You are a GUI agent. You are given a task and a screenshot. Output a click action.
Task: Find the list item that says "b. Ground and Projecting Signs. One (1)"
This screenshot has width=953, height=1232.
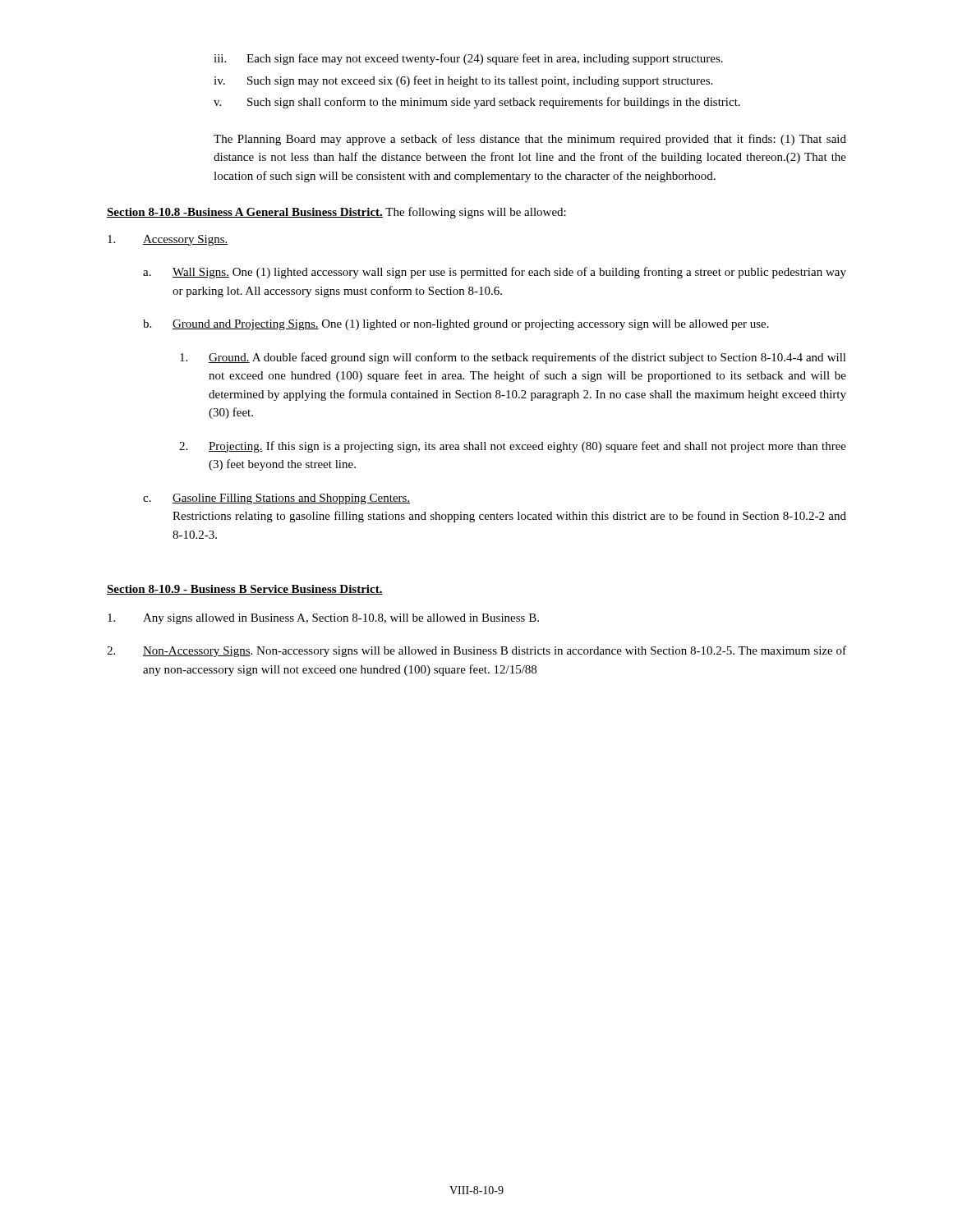(x=495, y=324)
